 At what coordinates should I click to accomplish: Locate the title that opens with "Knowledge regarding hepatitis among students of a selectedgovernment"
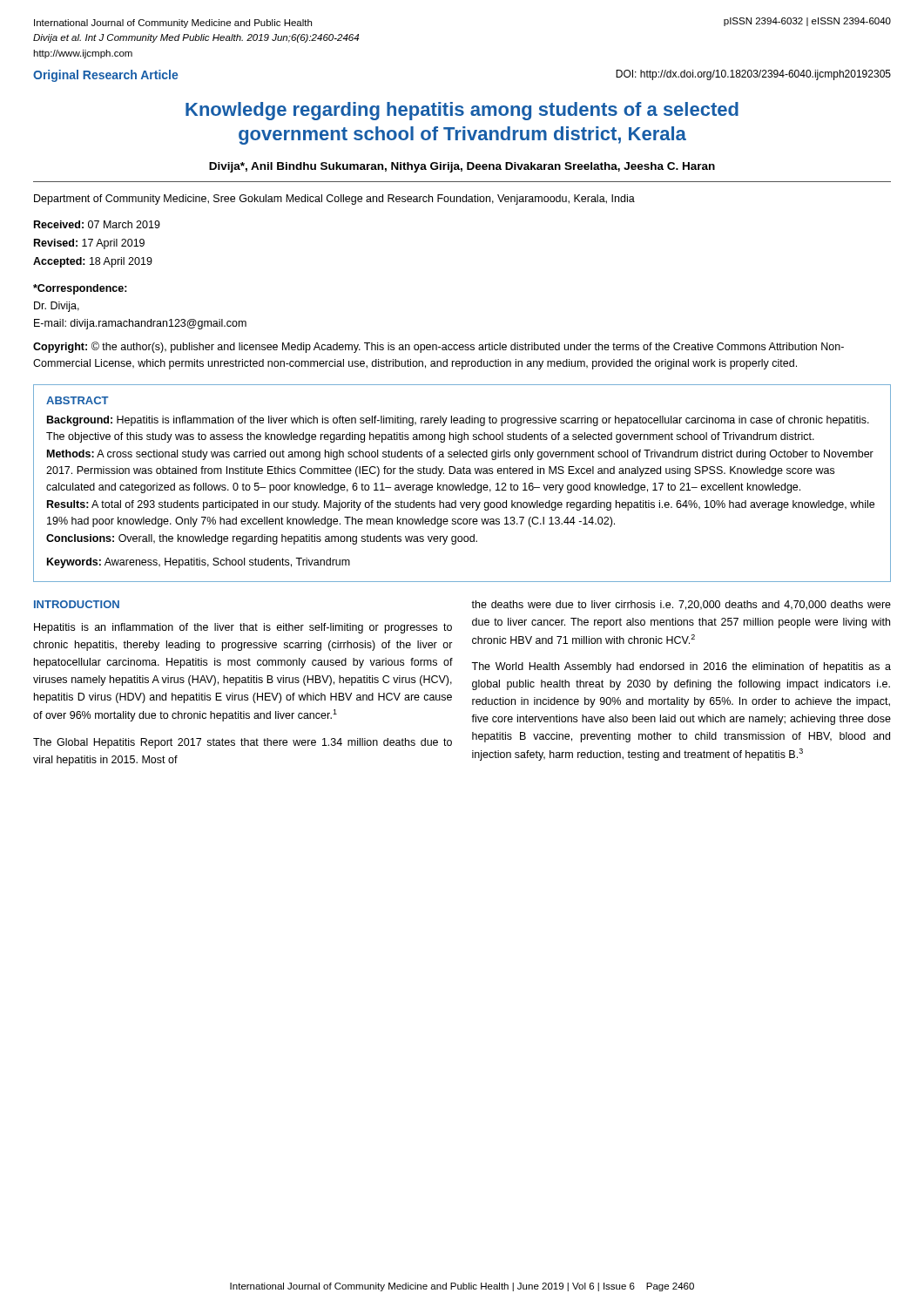click(x=462, y=122)
